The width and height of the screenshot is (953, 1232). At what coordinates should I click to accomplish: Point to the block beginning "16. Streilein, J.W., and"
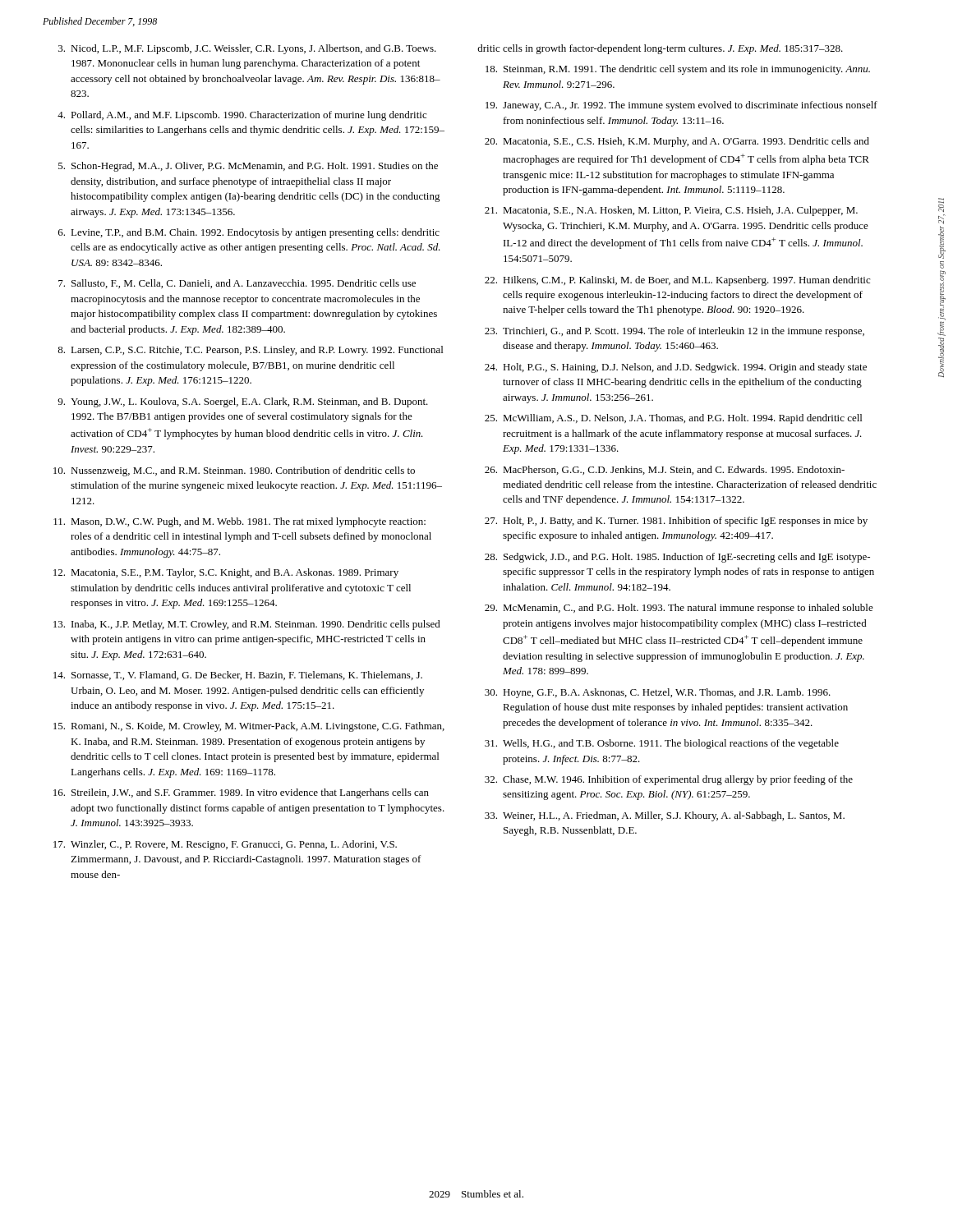244,808
